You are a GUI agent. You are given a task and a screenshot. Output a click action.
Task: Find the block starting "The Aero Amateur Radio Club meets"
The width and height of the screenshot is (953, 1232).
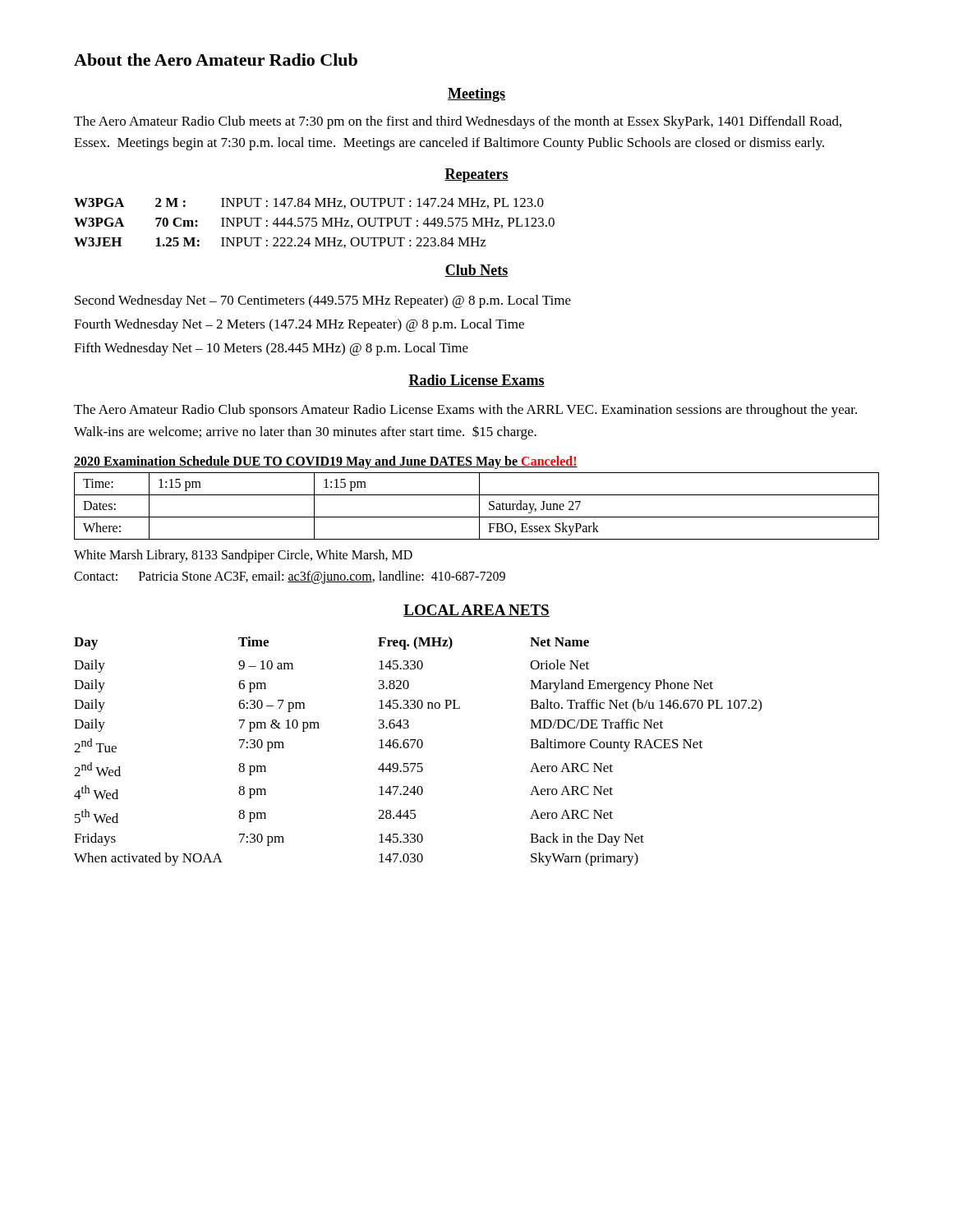(x=458, y=132)
